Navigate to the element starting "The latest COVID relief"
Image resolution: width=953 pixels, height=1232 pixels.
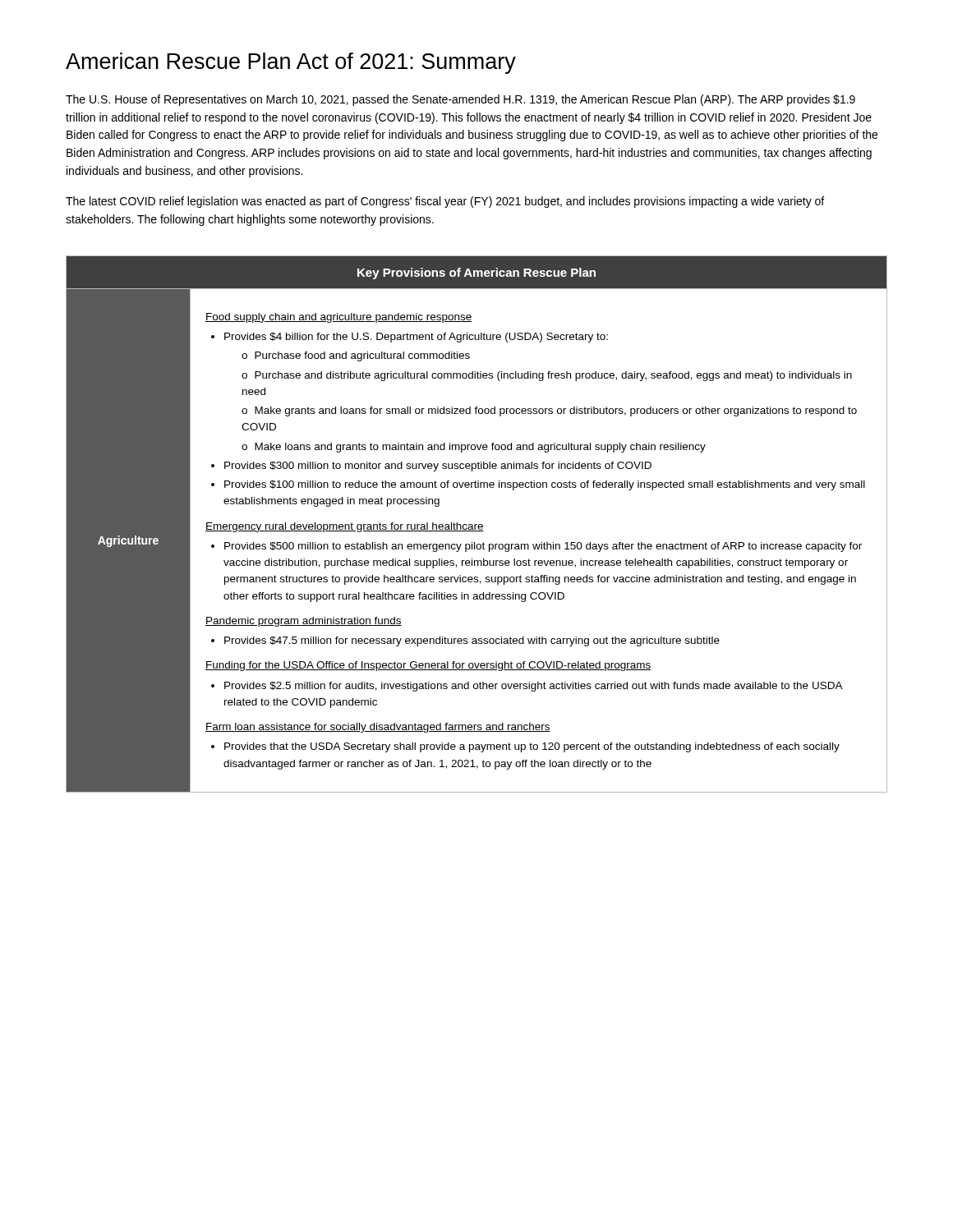[445, 210]
